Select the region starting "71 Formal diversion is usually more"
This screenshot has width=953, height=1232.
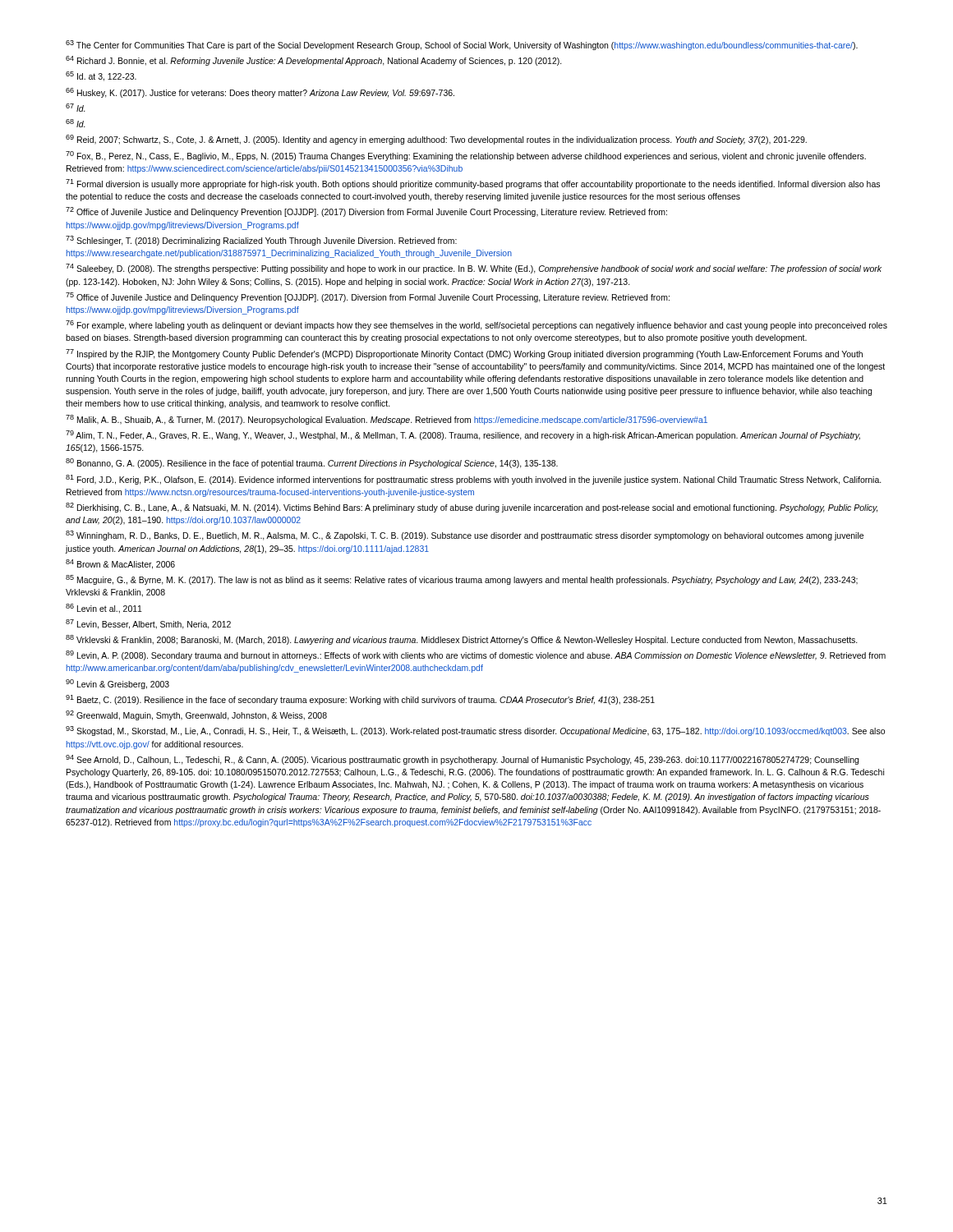(473, 190)
